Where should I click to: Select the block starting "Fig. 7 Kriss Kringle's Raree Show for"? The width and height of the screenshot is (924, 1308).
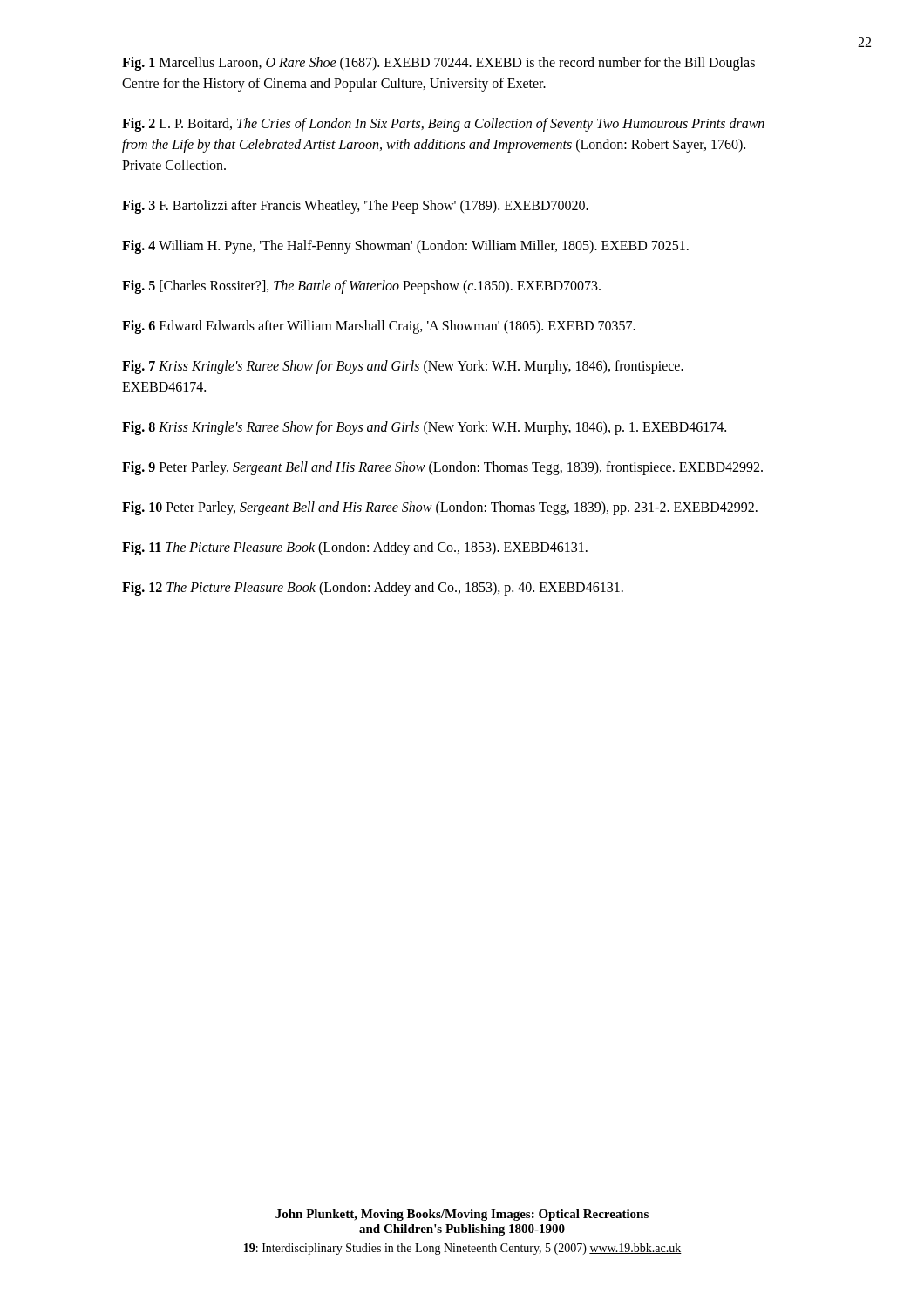[x=403, y=376]
